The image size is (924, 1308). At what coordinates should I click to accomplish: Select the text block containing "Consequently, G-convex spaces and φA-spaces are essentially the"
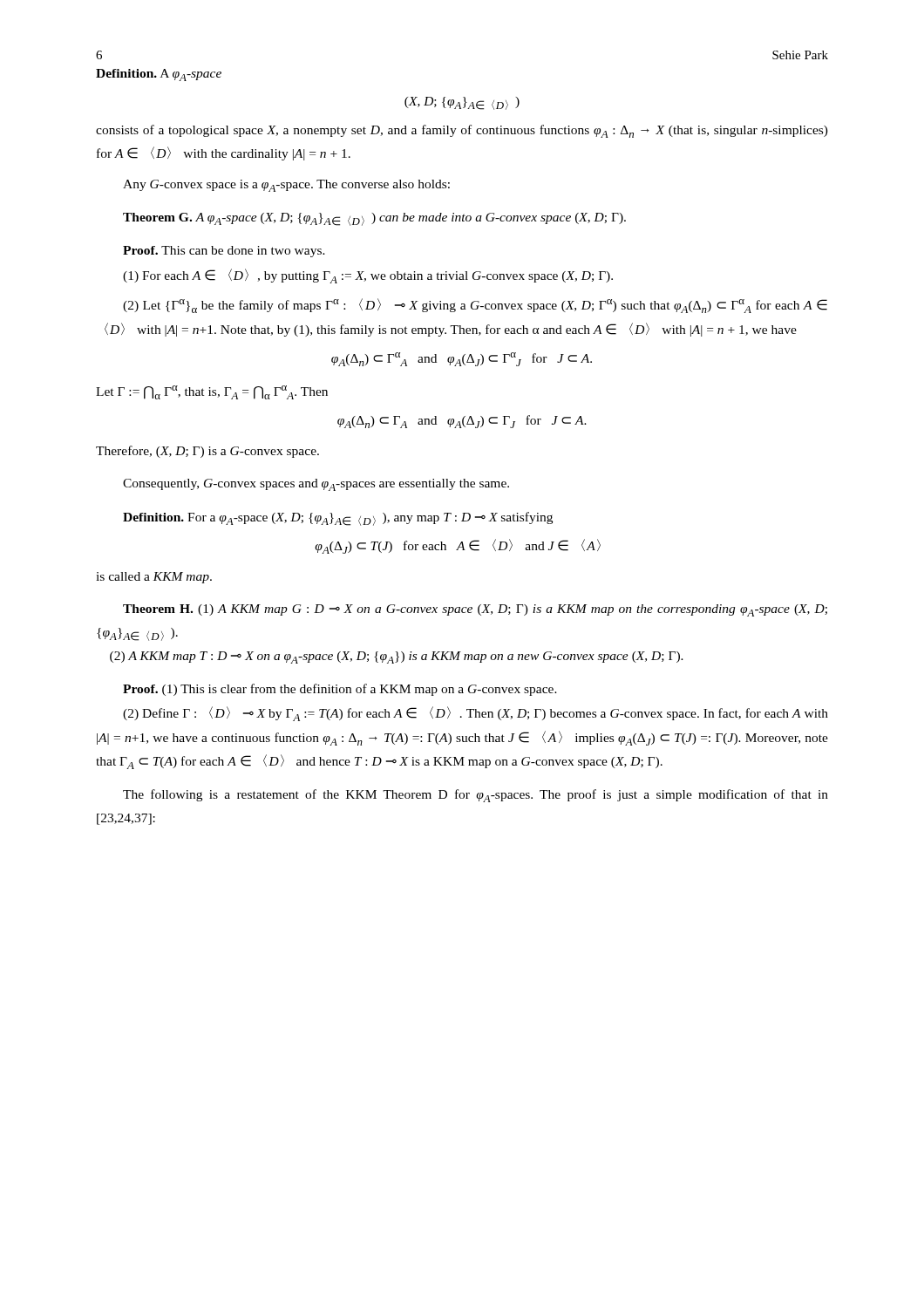point(317,484)
